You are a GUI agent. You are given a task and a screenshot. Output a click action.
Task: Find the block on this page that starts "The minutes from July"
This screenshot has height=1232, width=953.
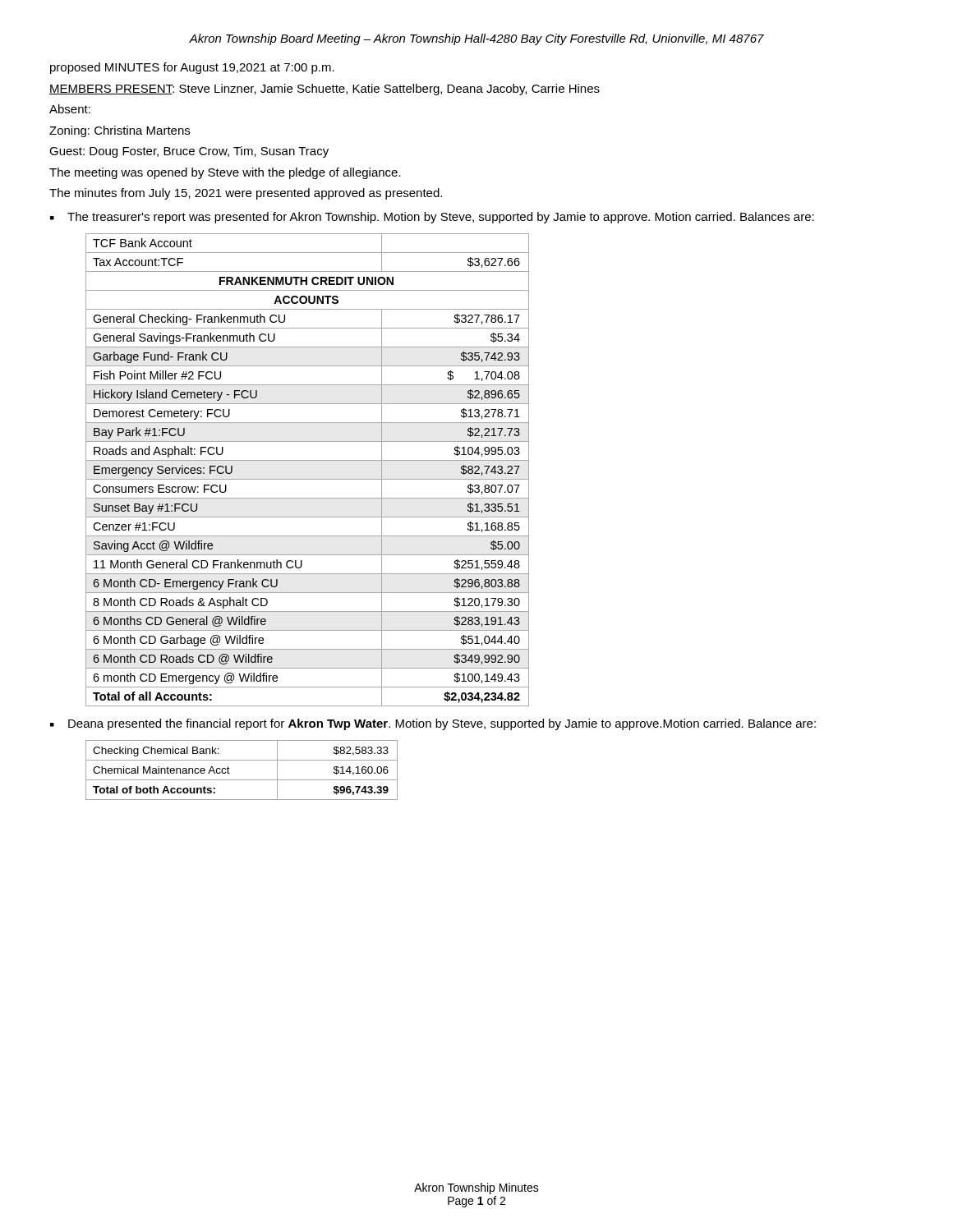246,193
